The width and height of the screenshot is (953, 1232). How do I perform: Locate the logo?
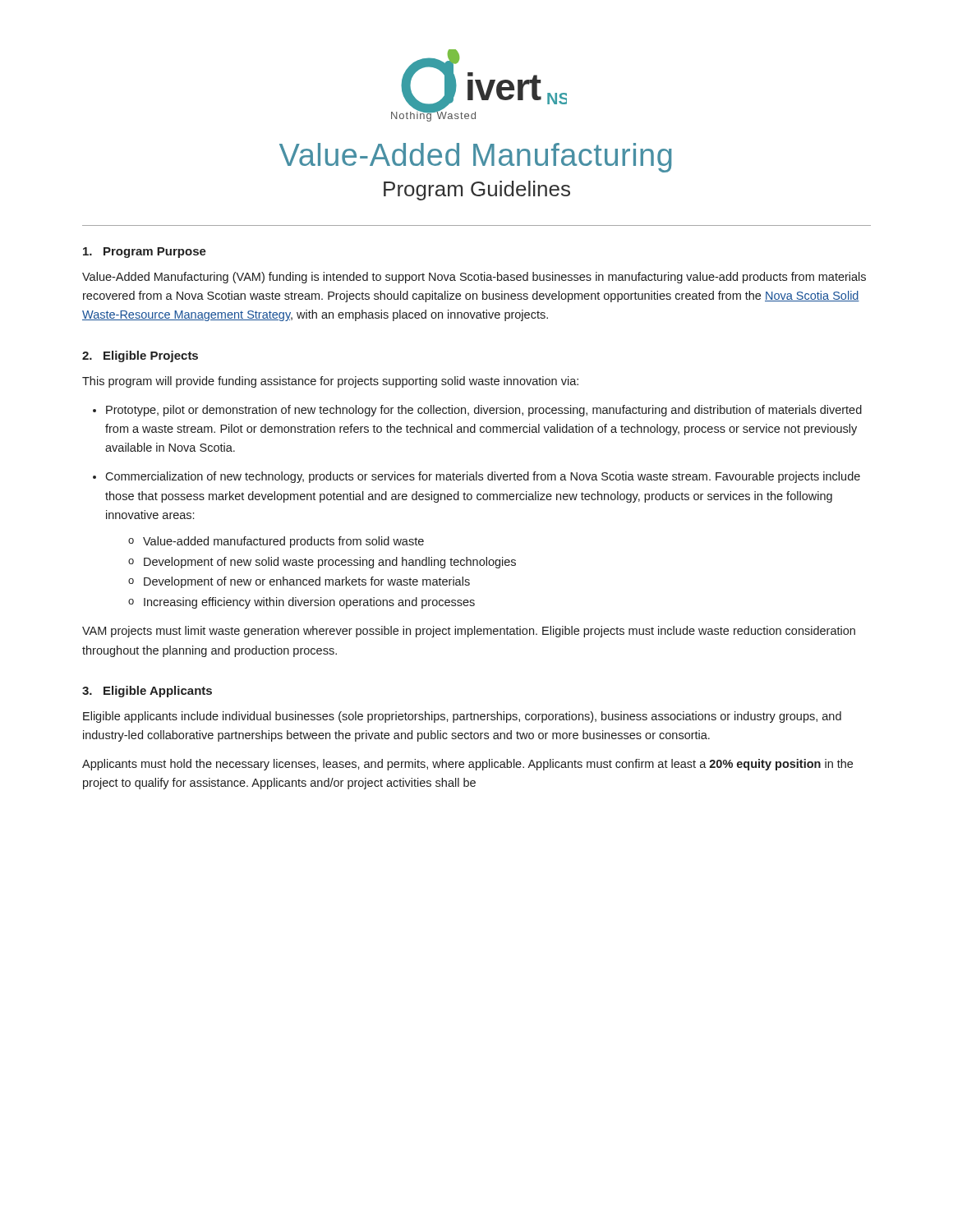[476, 65]
